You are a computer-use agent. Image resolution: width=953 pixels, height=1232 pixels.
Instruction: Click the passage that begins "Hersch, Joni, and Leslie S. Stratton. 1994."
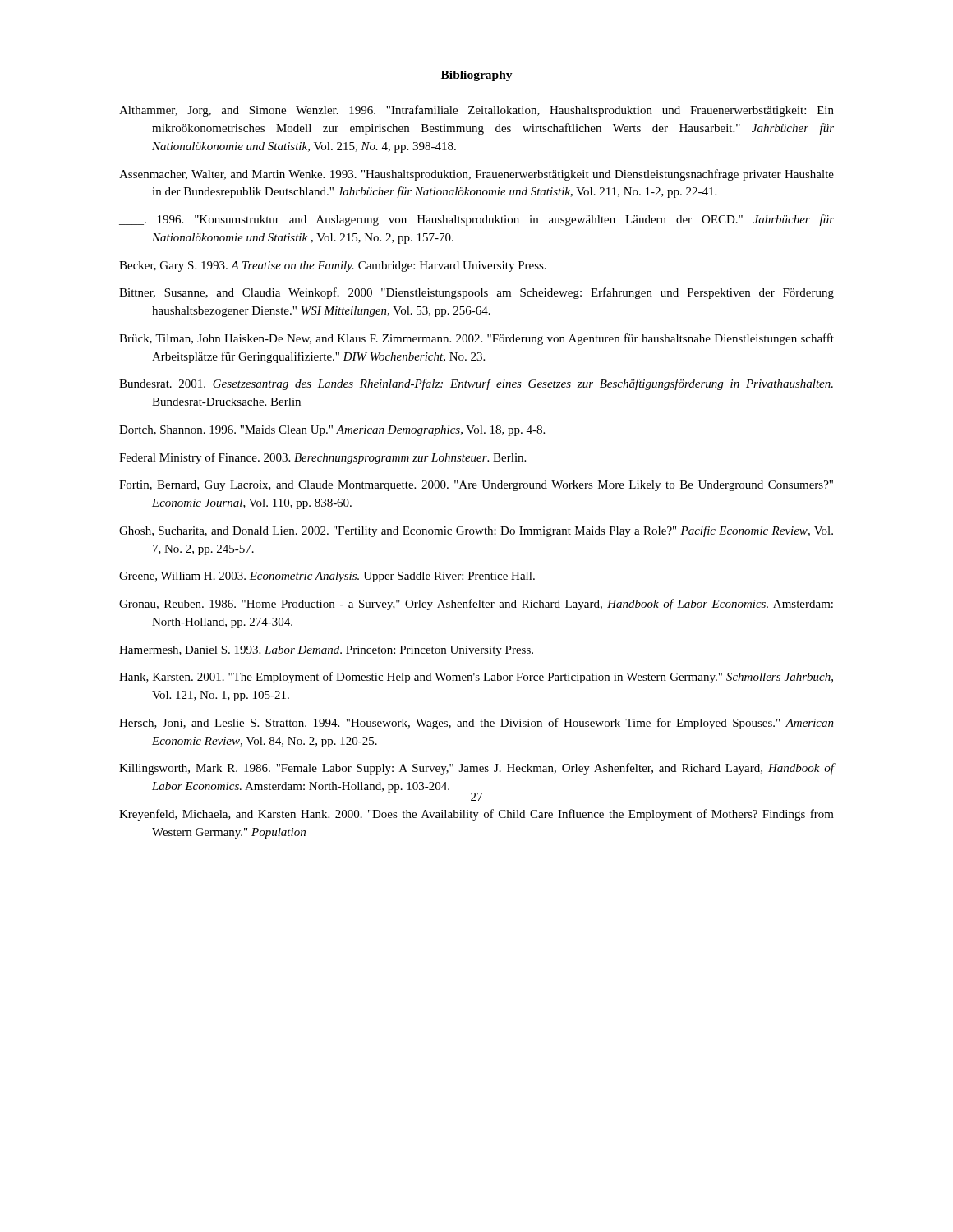coord(476,732)
